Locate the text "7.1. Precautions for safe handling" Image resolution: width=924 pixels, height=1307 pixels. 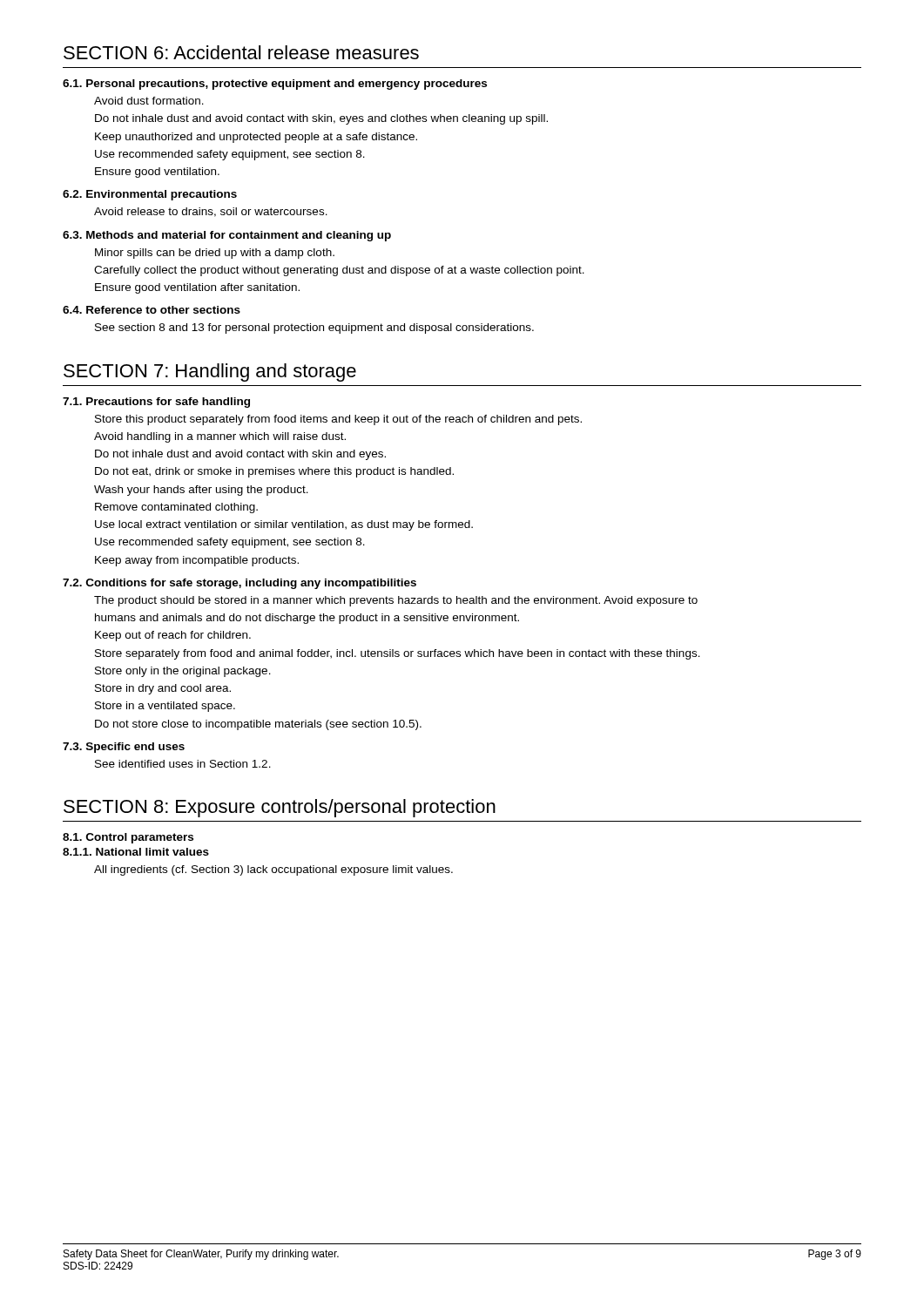point(157,401)
